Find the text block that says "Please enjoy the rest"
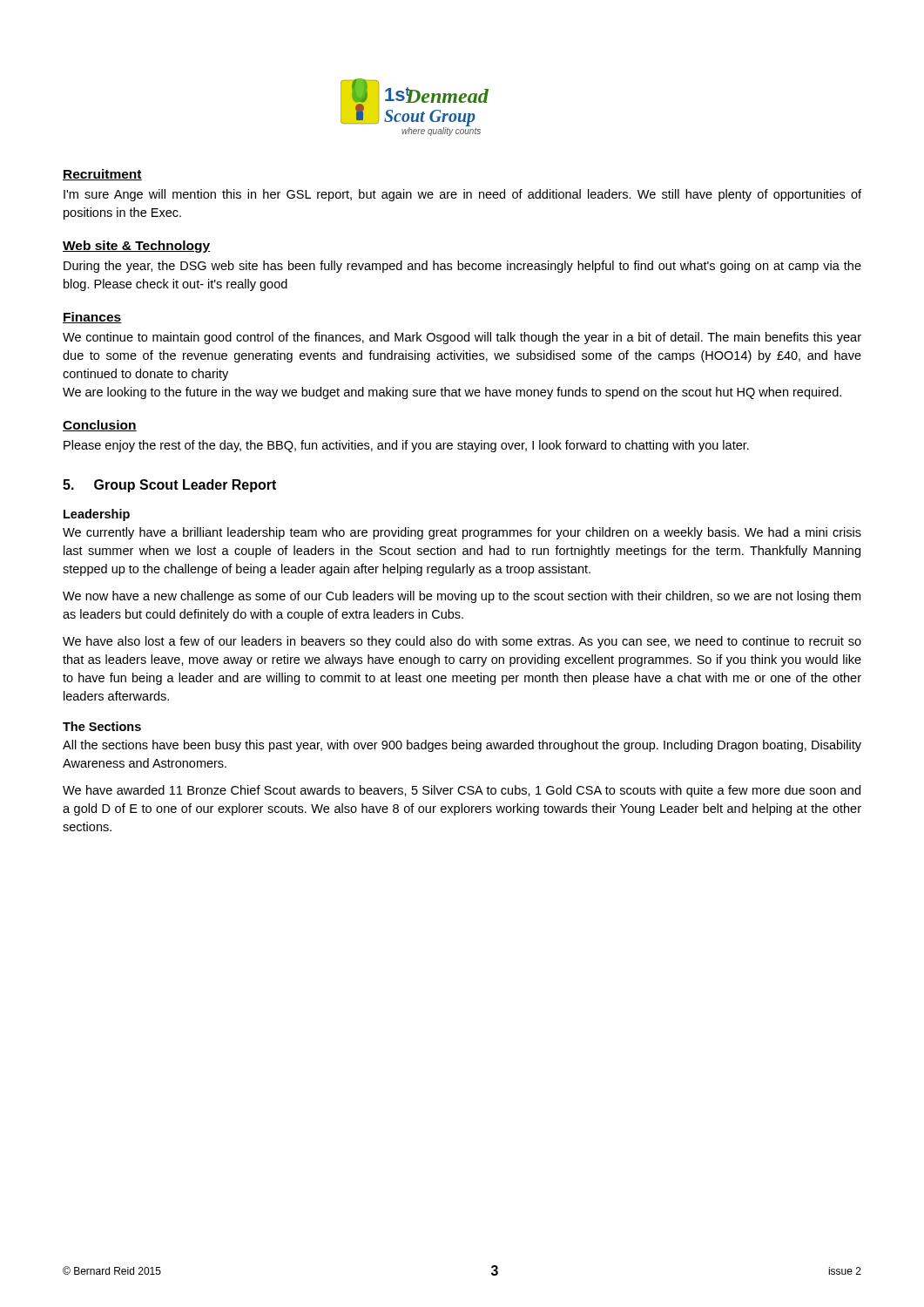Screen dimensions: 1307x924 pos(406,445)
